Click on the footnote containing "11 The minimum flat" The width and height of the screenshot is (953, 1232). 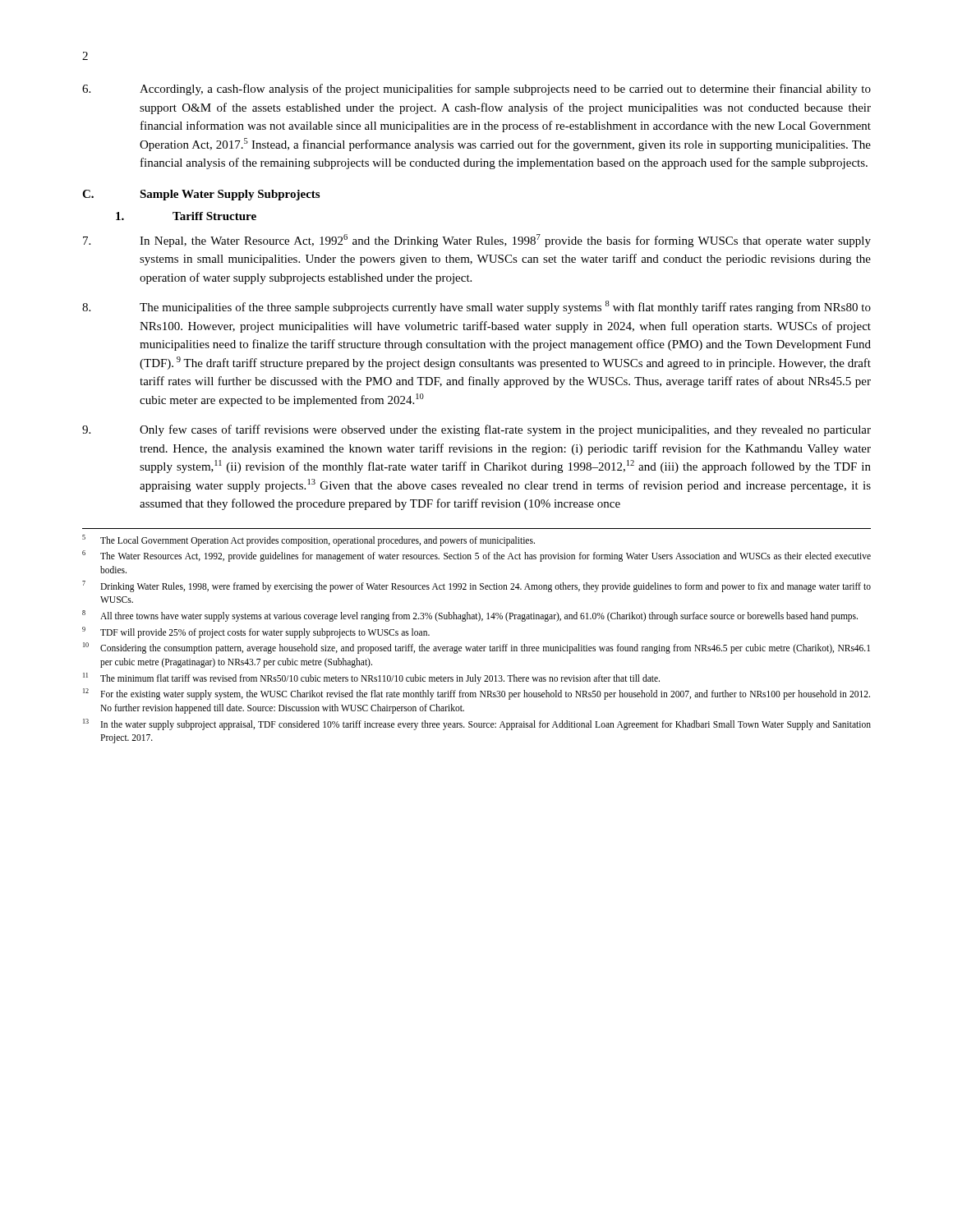tap(476, 678)
